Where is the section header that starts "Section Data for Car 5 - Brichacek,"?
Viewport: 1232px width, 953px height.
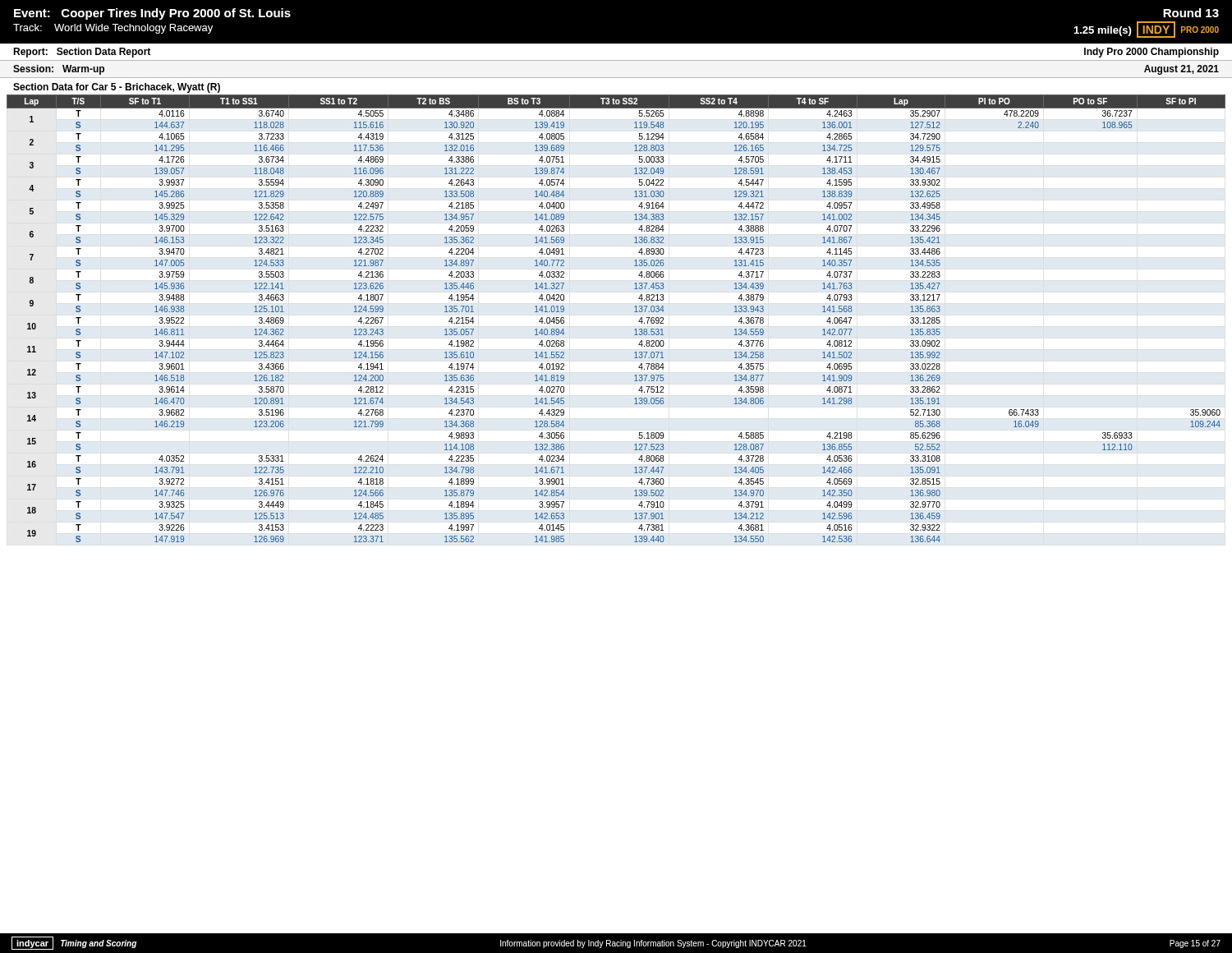(117, 87)
